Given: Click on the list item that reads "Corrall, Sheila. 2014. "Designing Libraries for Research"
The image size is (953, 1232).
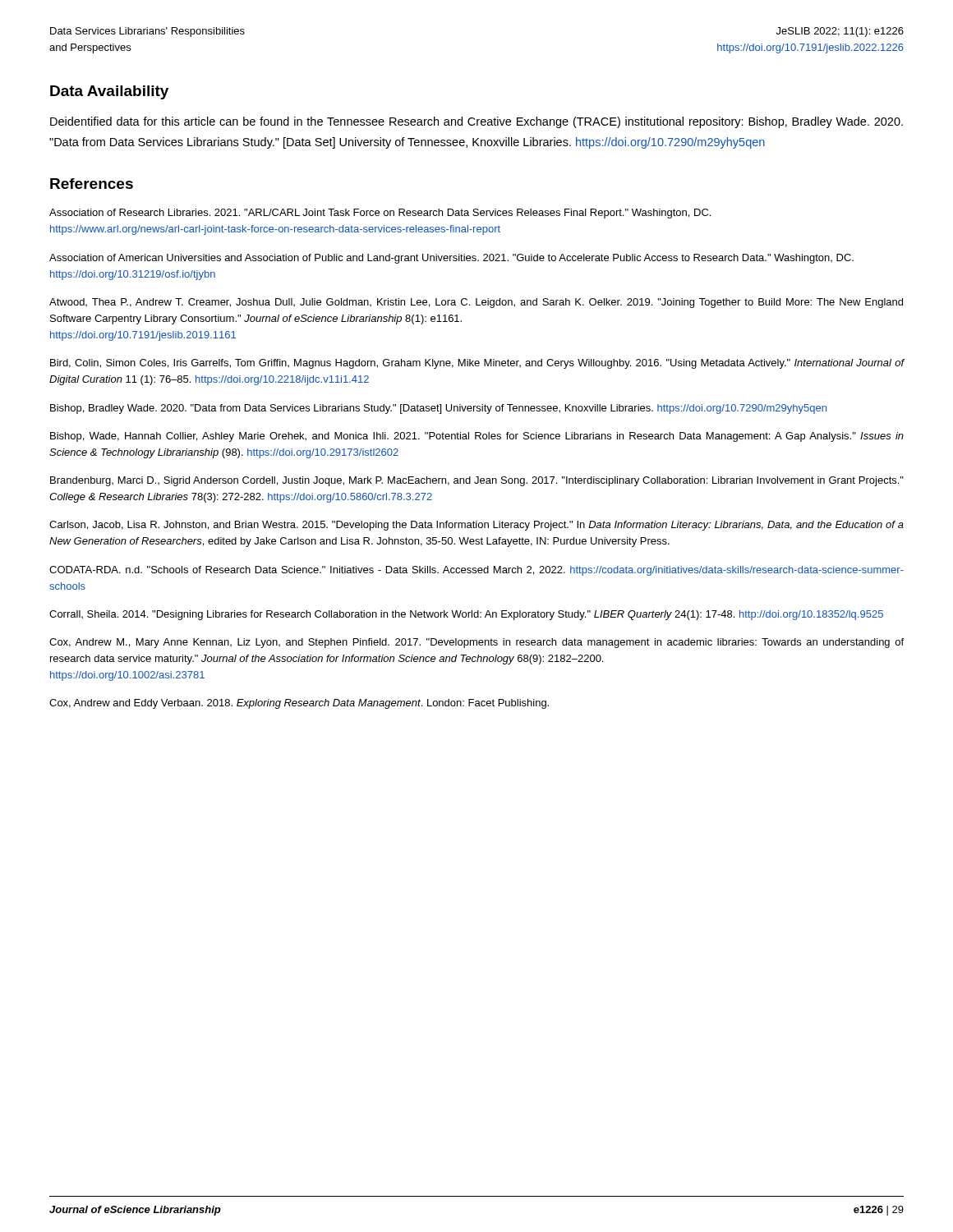Looking at the screenshot, I should point(466,614).
